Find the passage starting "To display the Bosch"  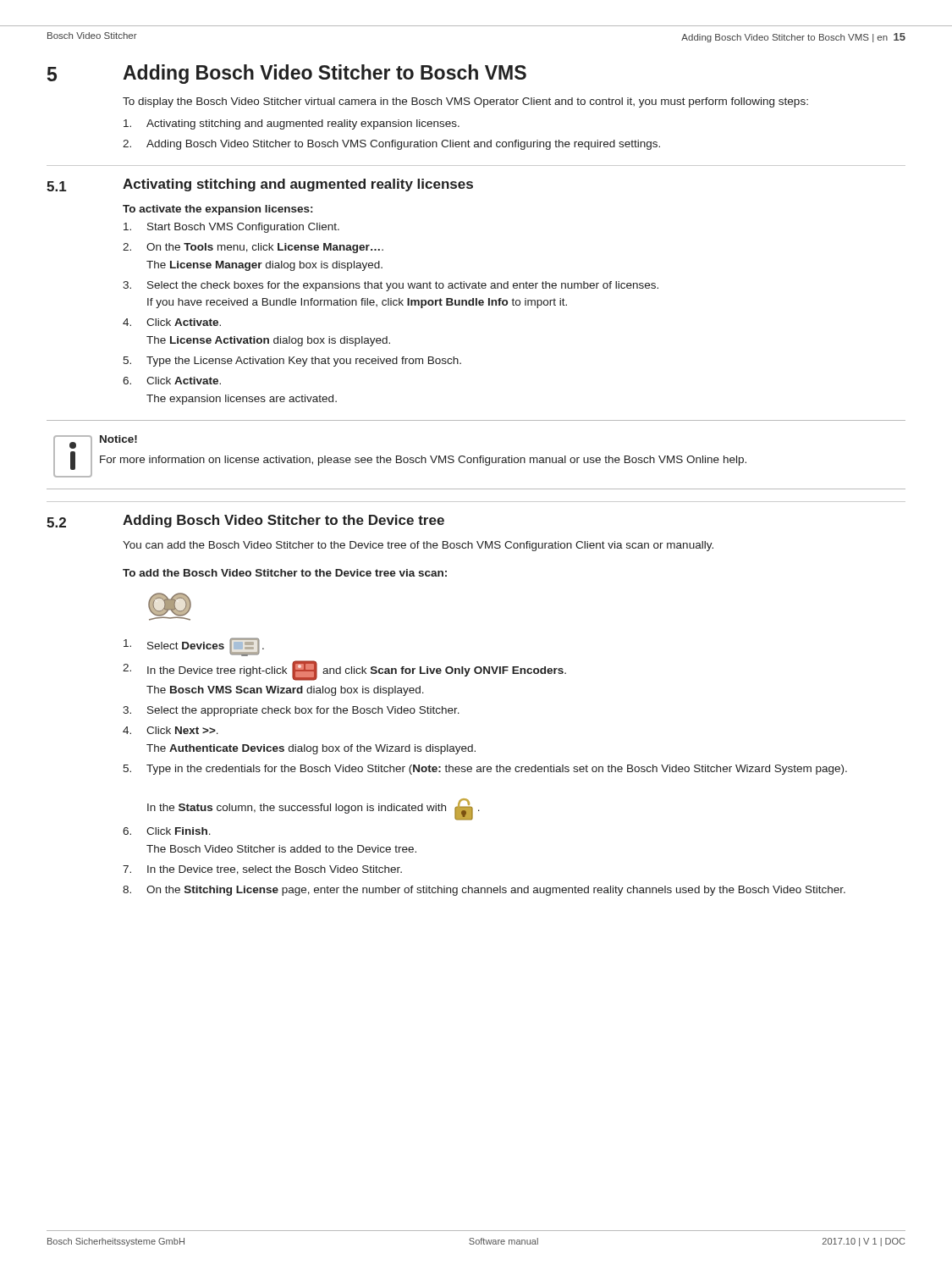click(x=466, y=101)
